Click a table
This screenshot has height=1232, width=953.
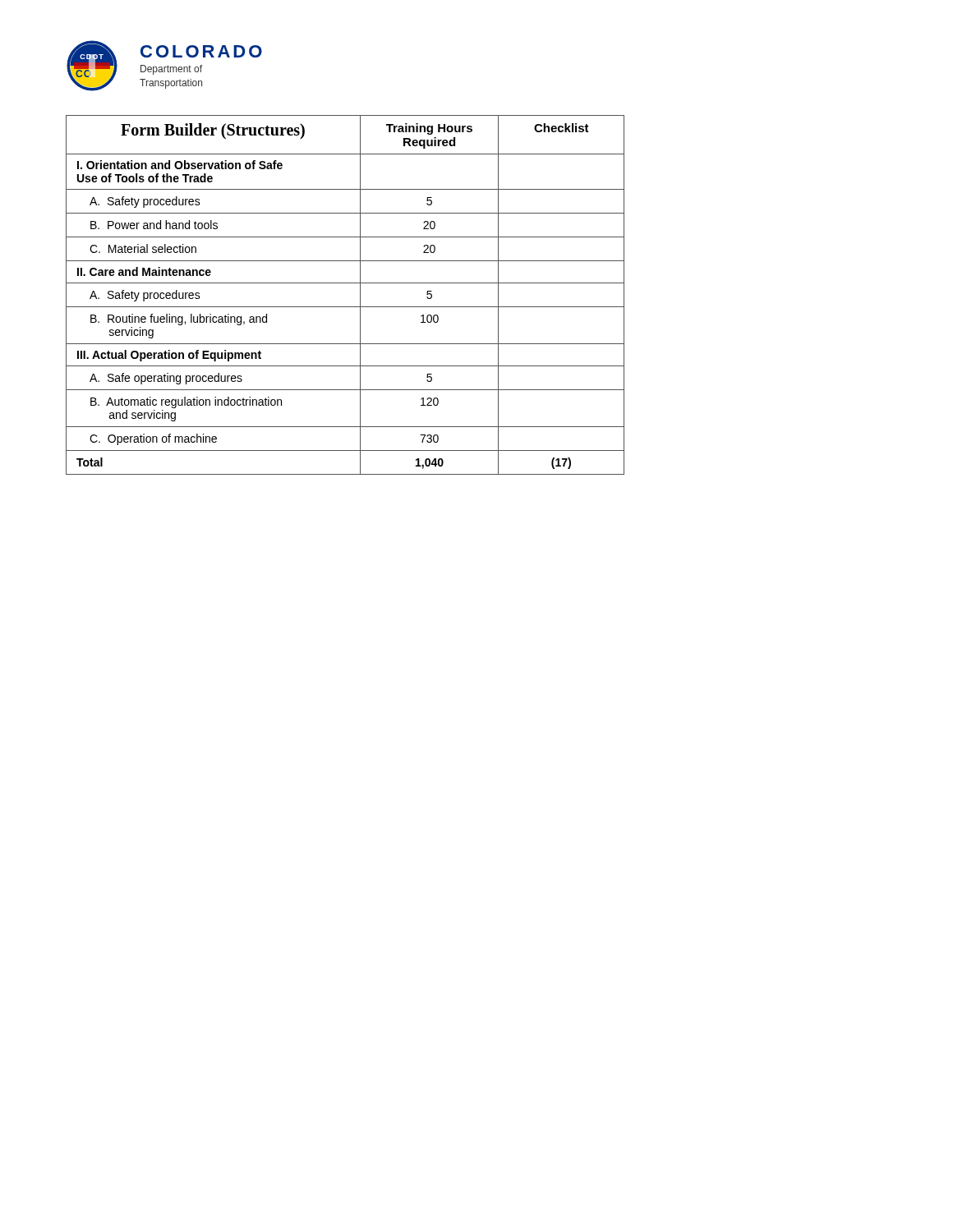tap(476, 295)
